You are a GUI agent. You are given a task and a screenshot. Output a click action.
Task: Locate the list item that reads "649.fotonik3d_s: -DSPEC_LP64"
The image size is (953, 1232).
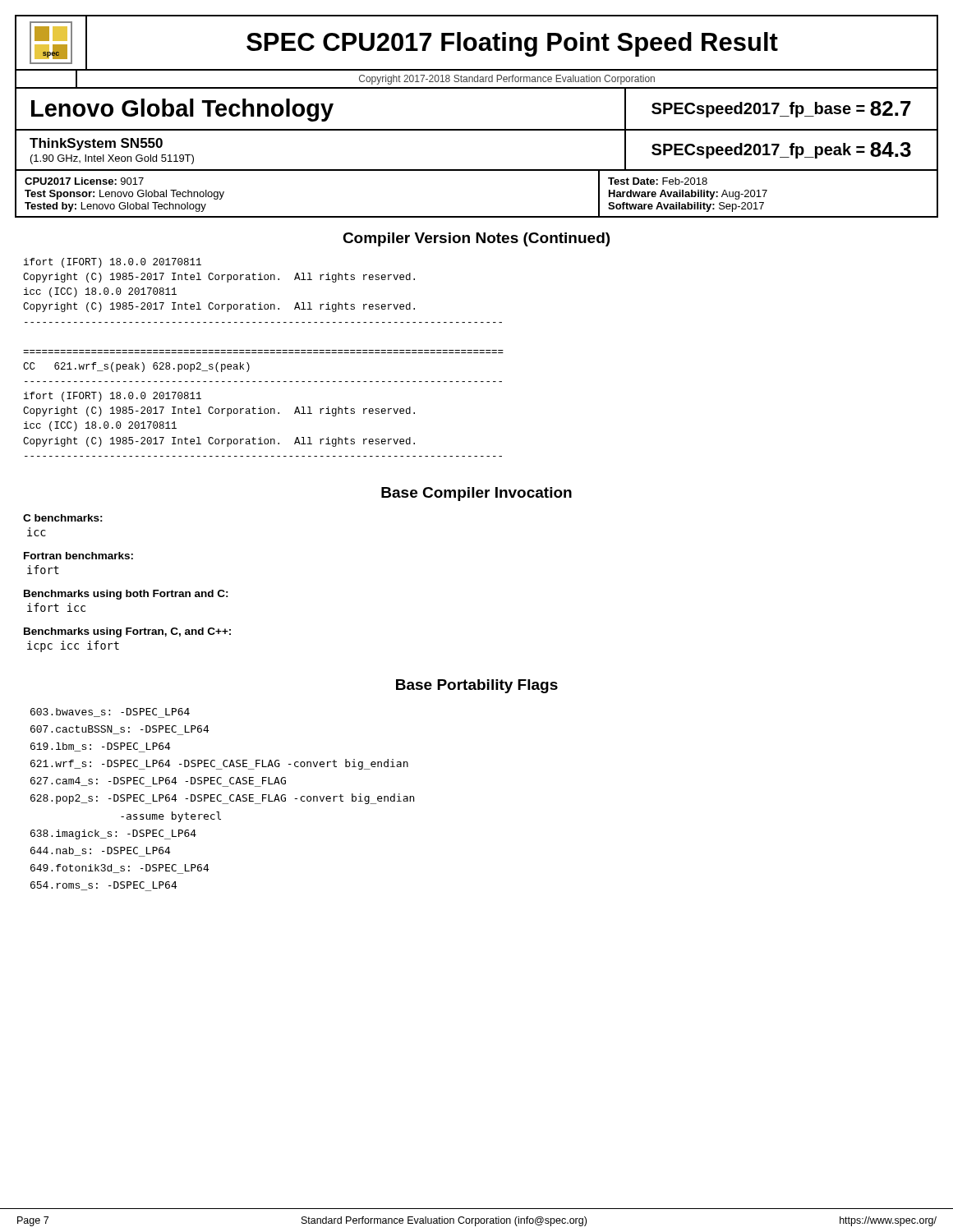click(x=119, y=868)
